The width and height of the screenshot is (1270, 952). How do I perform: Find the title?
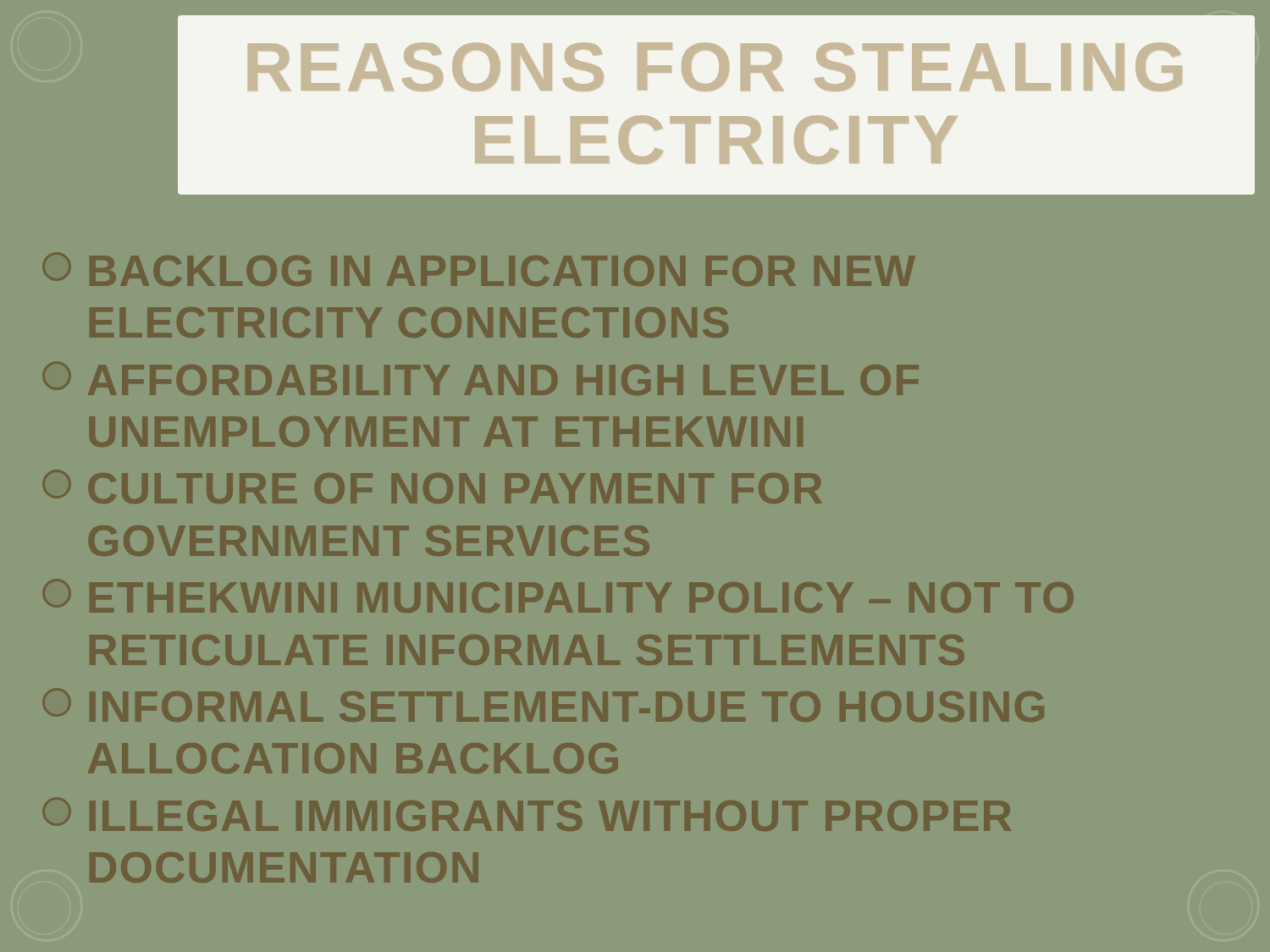[x=716, y=103]
